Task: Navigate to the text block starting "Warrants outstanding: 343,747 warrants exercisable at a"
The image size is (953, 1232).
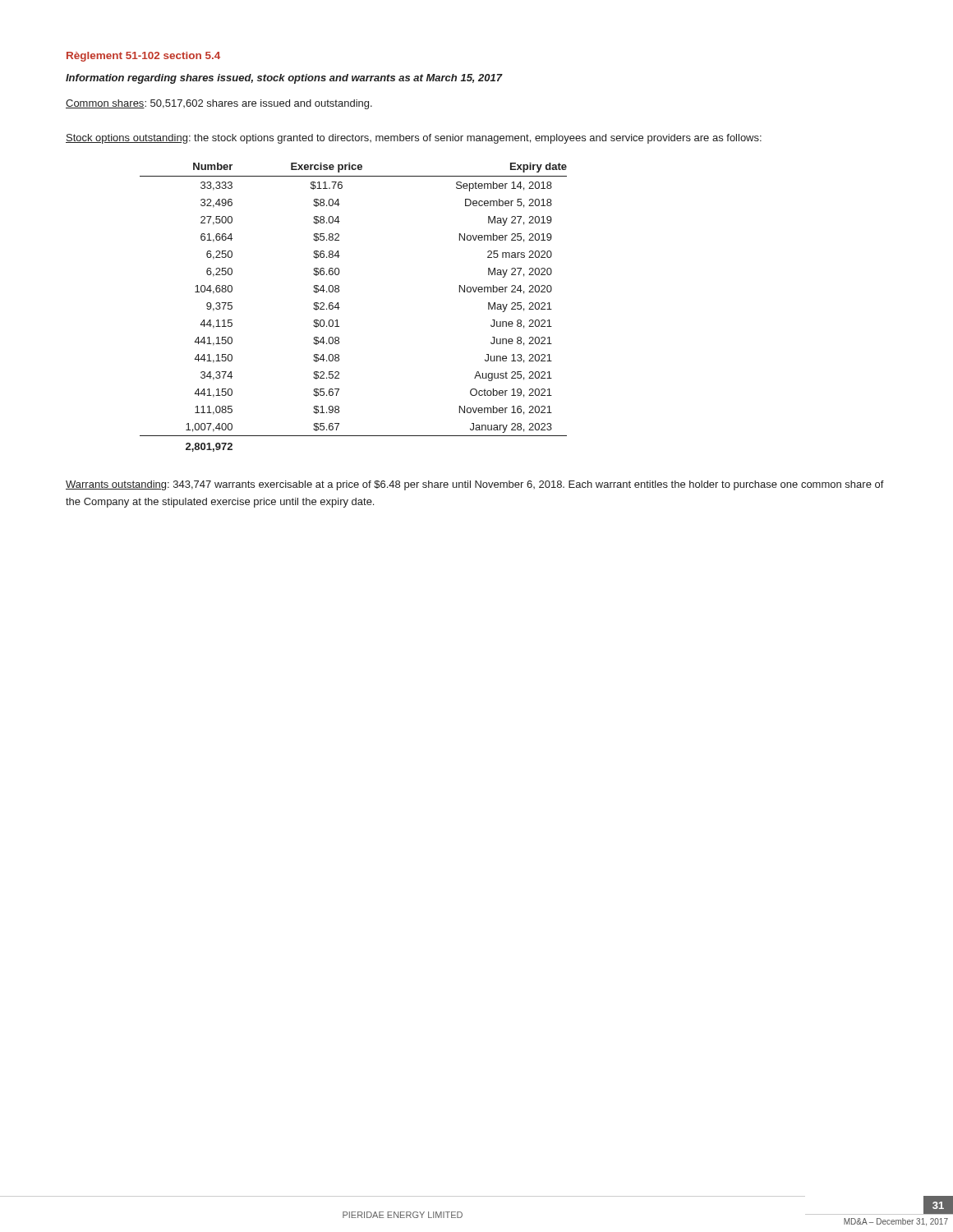Action: click(x=475, y=493)
